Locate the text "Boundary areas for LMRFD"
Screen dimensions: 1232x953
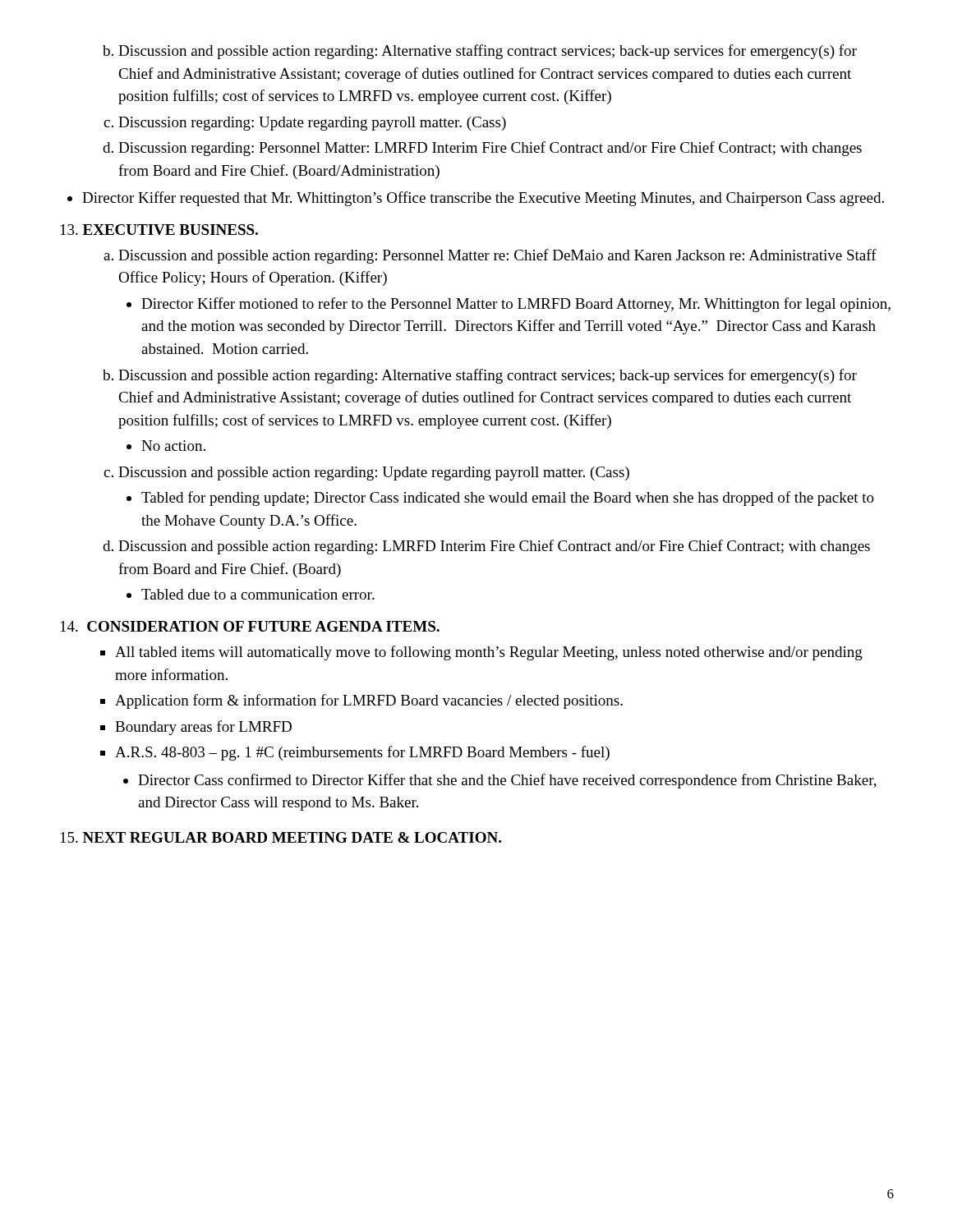click(196, 728)
